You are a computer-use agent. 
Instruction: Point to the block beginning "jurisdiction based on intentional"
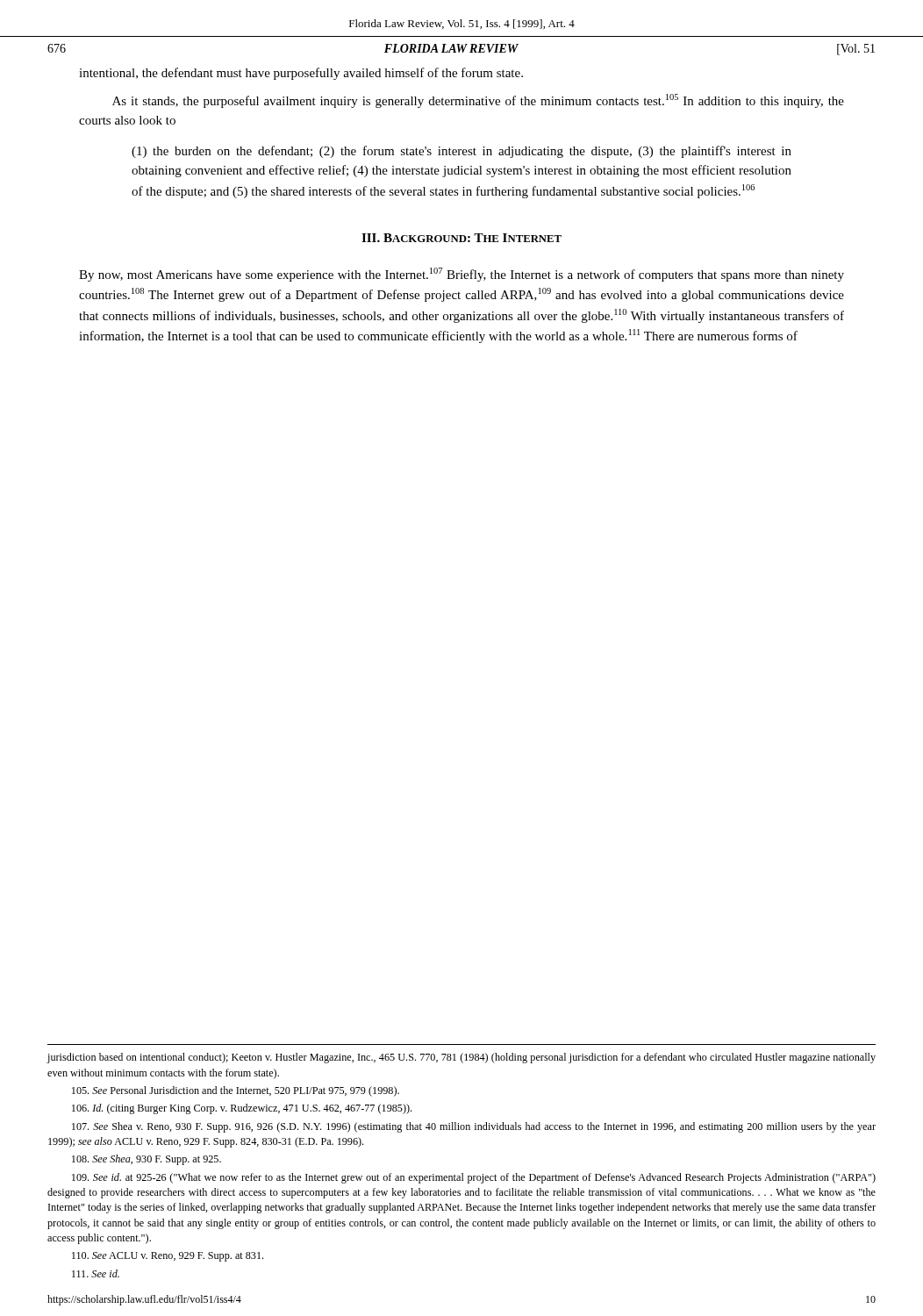click(462, 1065)
